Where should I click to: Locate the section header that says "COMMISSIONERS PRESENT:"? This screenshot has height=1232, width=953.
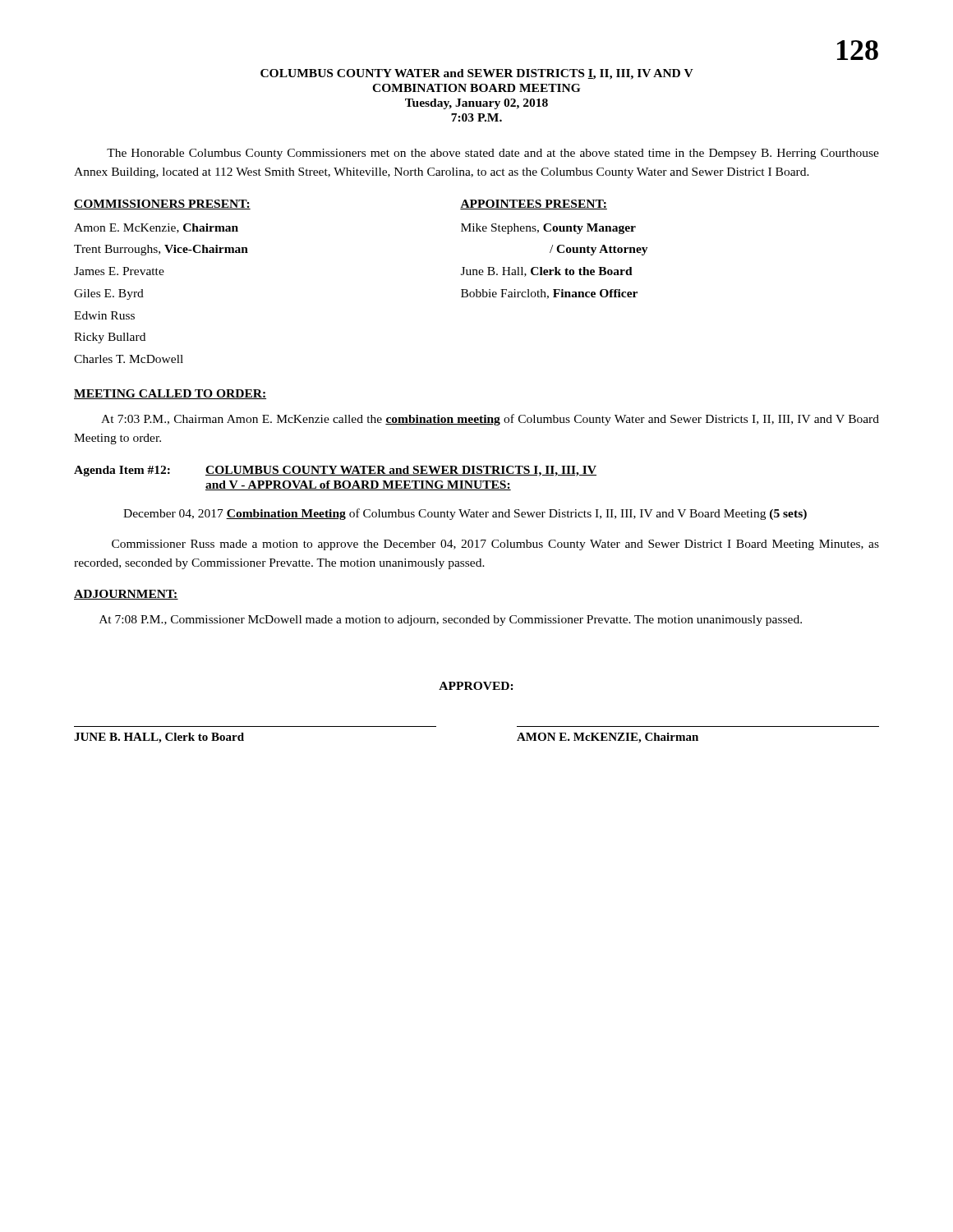(x=162, y=203)
